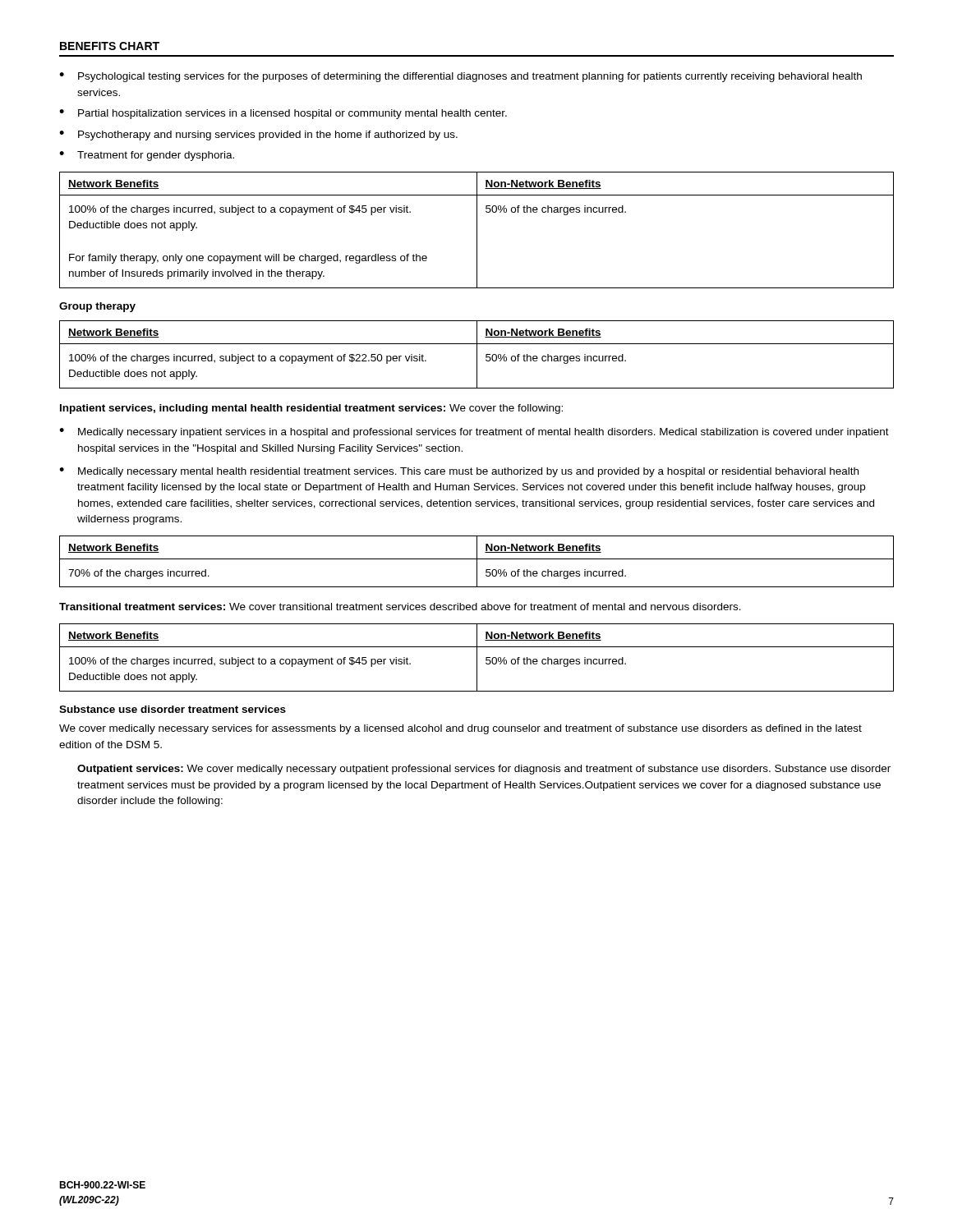Find the text starting "• Medically necessary mental health residential"

pyautogui.click(x=476, y=495)
